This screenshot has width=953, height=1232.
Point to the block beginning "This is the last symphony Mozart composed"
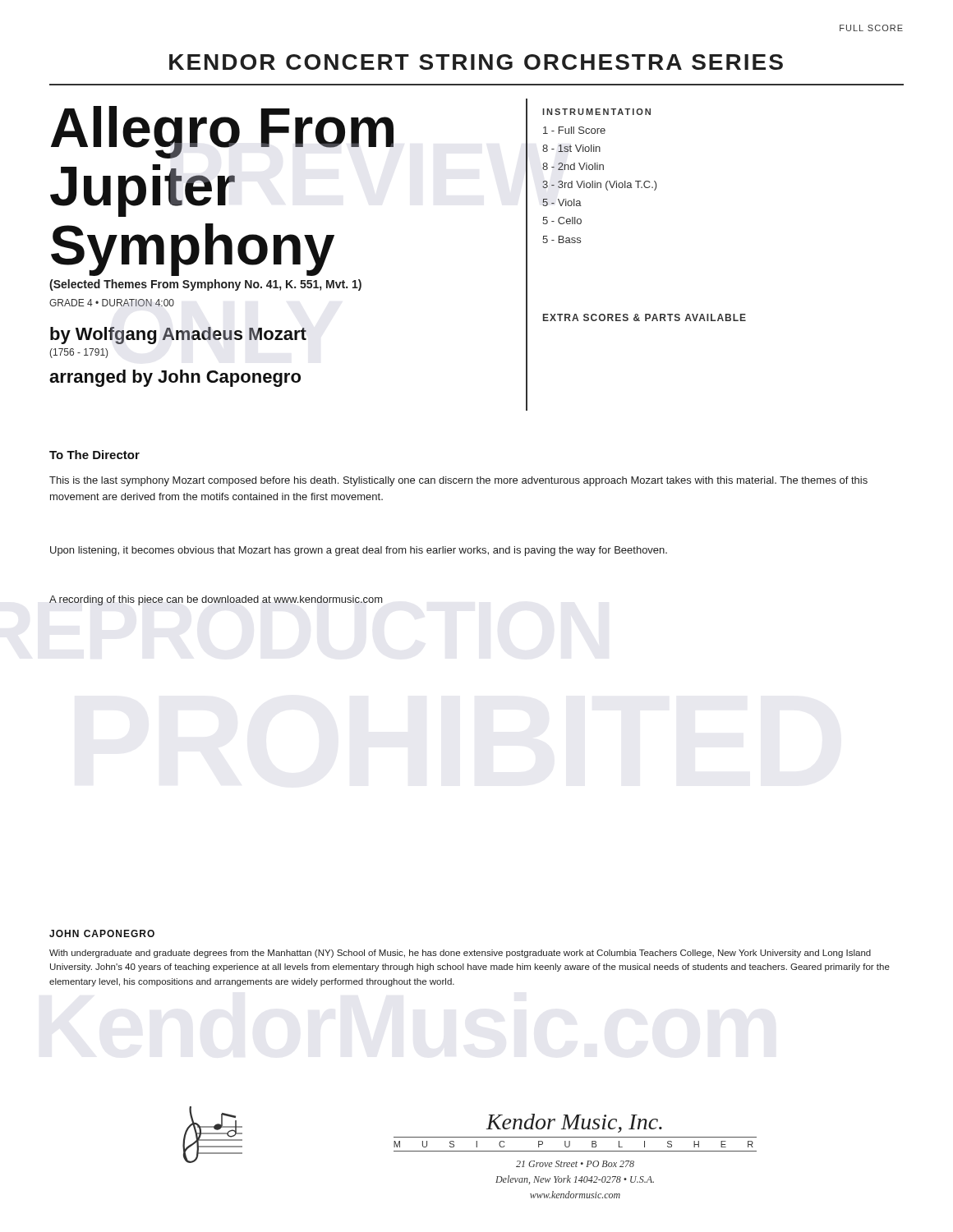click(x=458, y=488)
